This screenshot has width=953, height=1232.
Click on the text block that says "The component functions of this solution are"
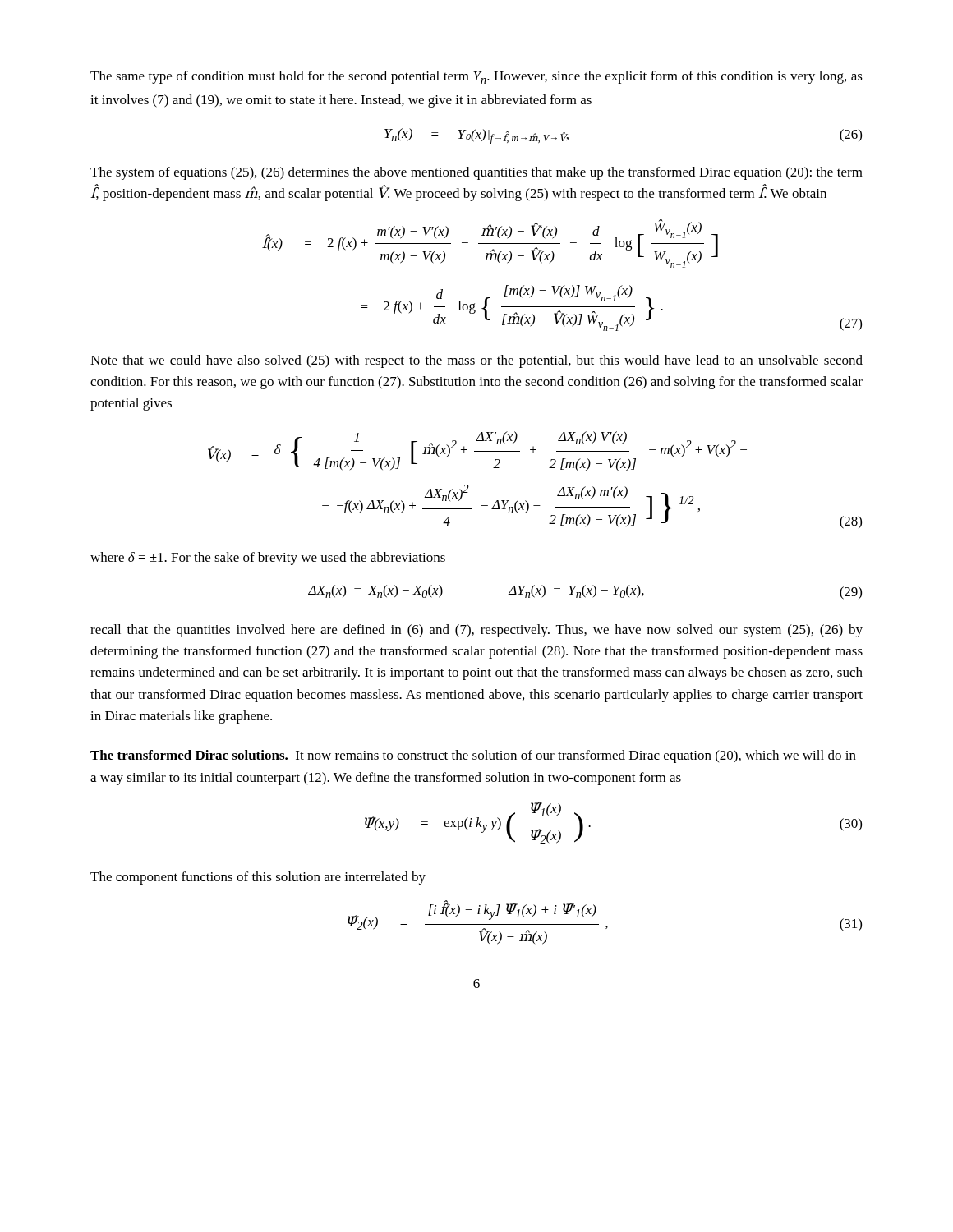[x=258, y=878]
